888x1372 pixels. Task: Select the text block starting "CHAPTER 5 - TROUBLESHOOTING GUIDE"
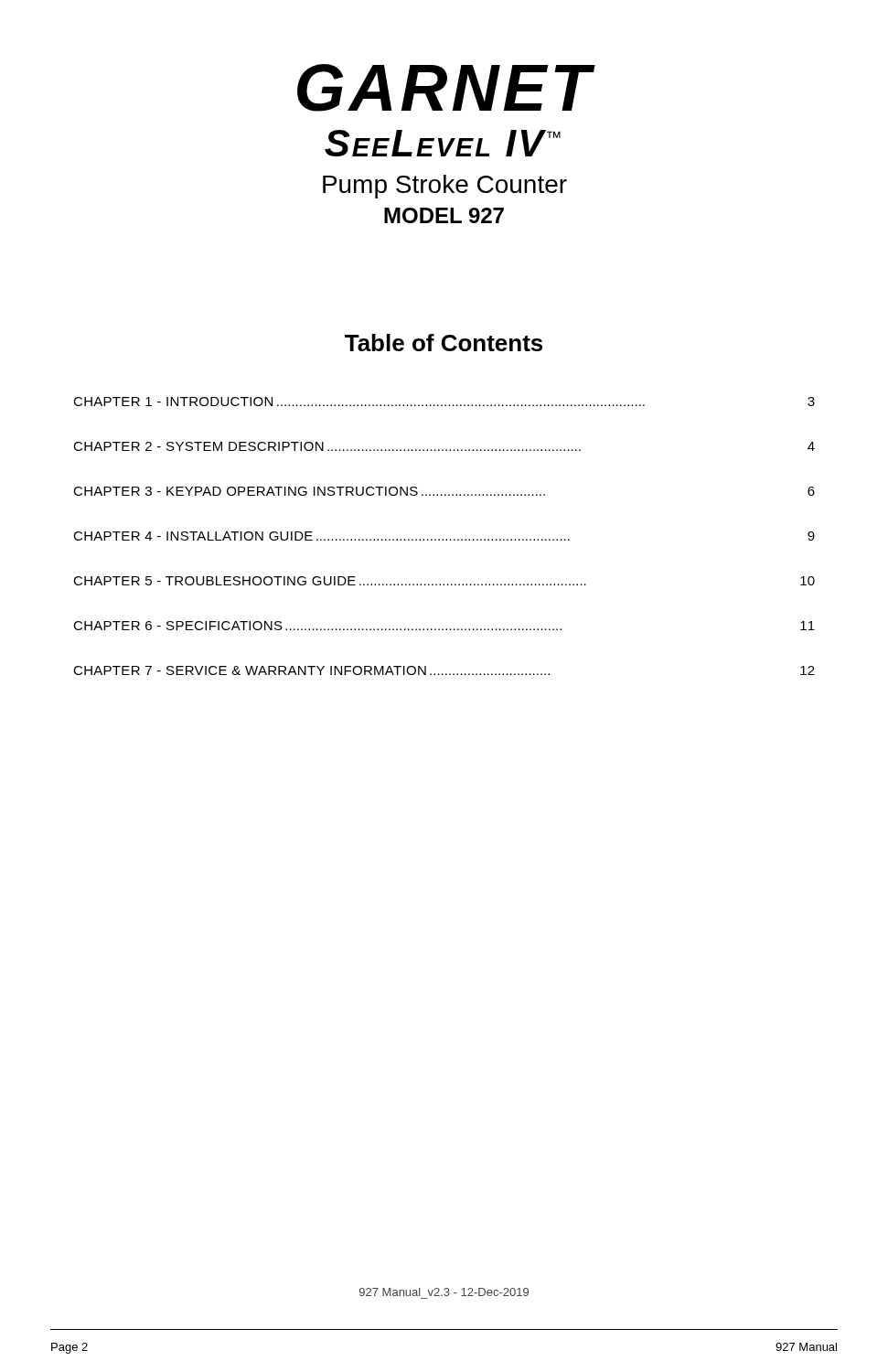444,580
